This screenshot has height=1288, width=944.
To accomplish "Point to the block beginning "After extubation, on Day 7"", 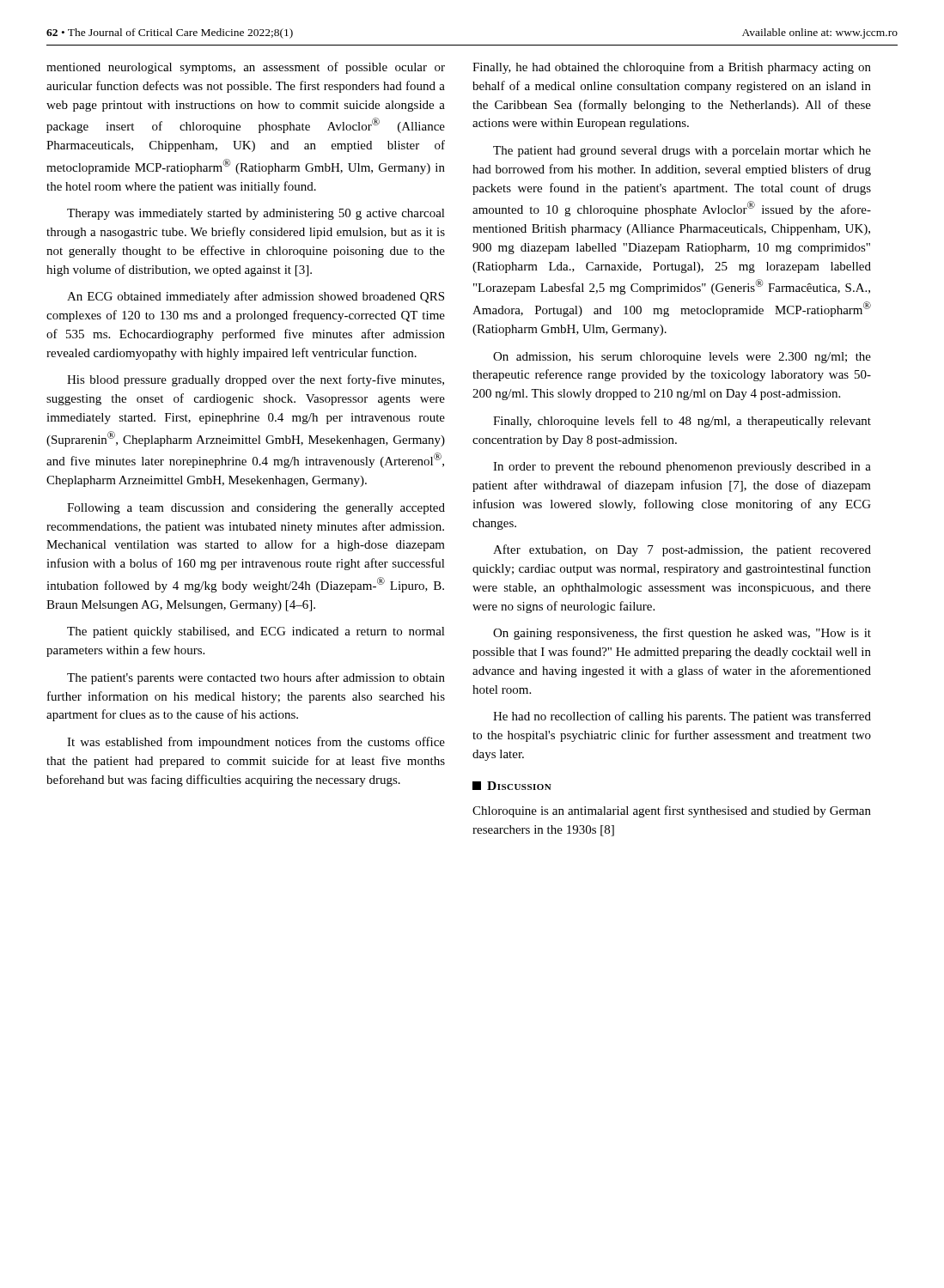I will (672, 579).
